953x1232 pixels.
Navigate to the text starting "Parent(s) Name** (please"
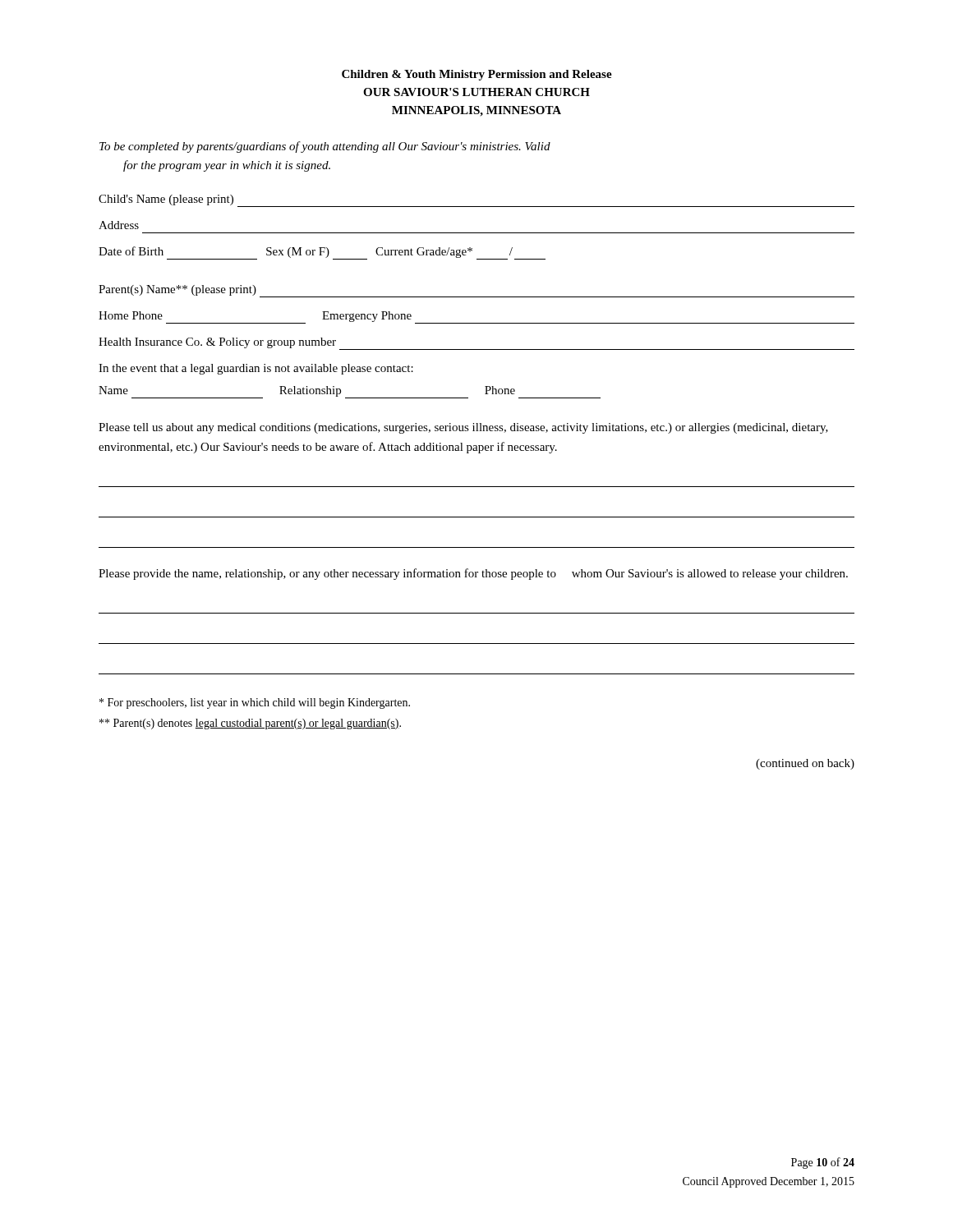[x=476, y=290]
